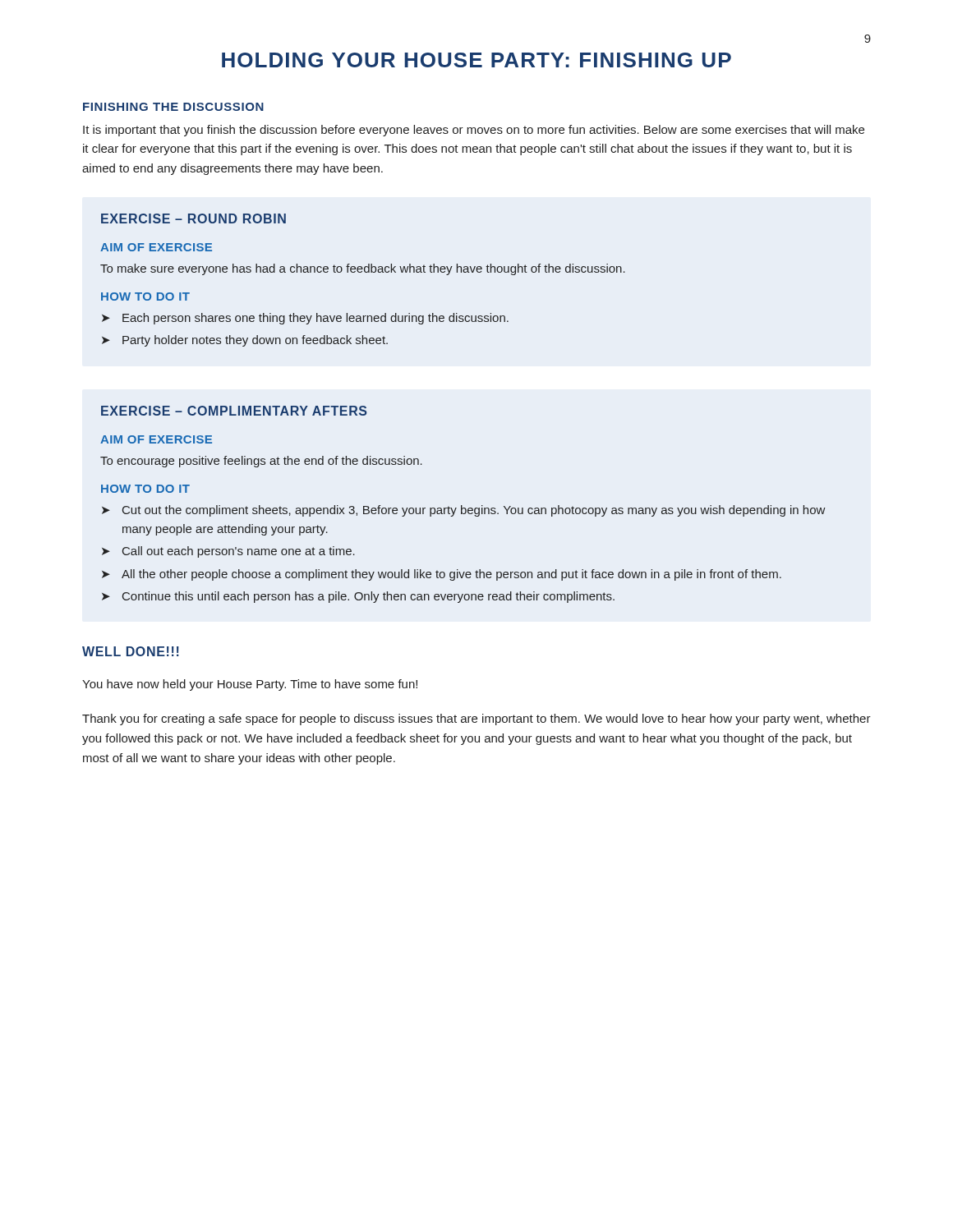Find the block starting "WELL DONE!!!"
Image resolution: width=953 pixels, height=1232 pixels.
[x=131, y=652]
